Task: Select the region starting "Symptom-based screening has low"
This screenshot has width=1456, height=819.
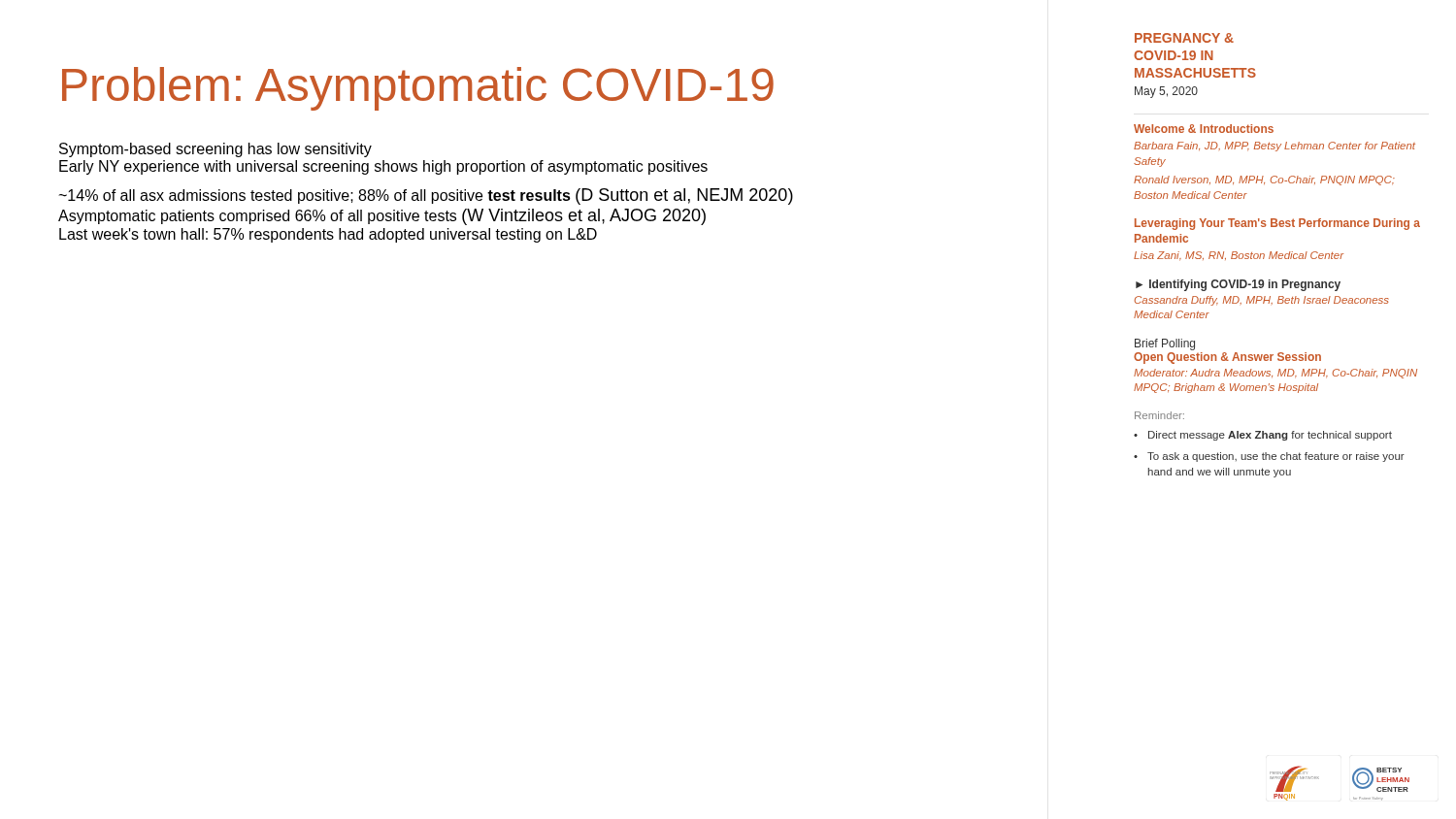Action: point(215,150)
